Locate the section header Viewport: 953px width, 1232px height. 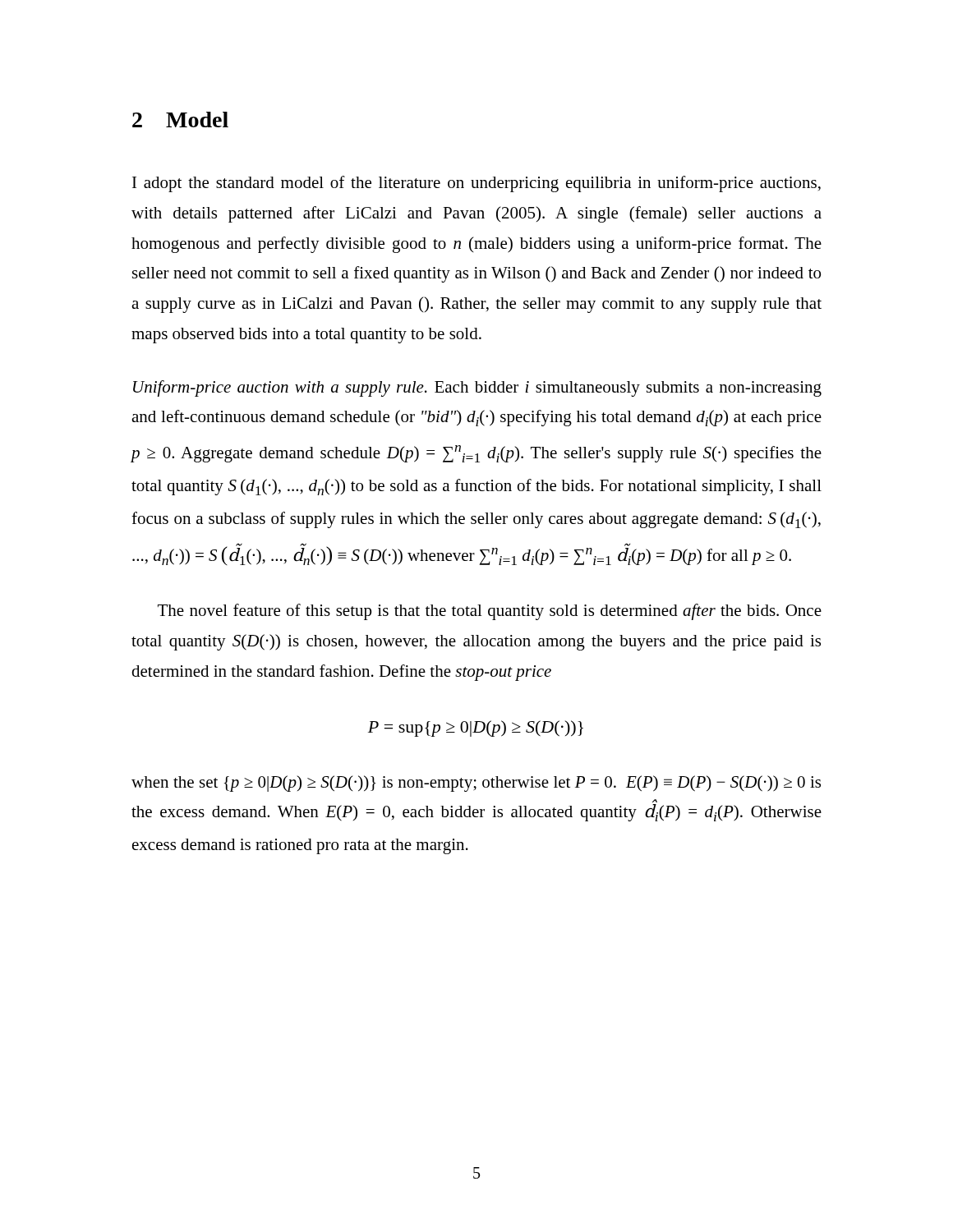coord(180,120)
